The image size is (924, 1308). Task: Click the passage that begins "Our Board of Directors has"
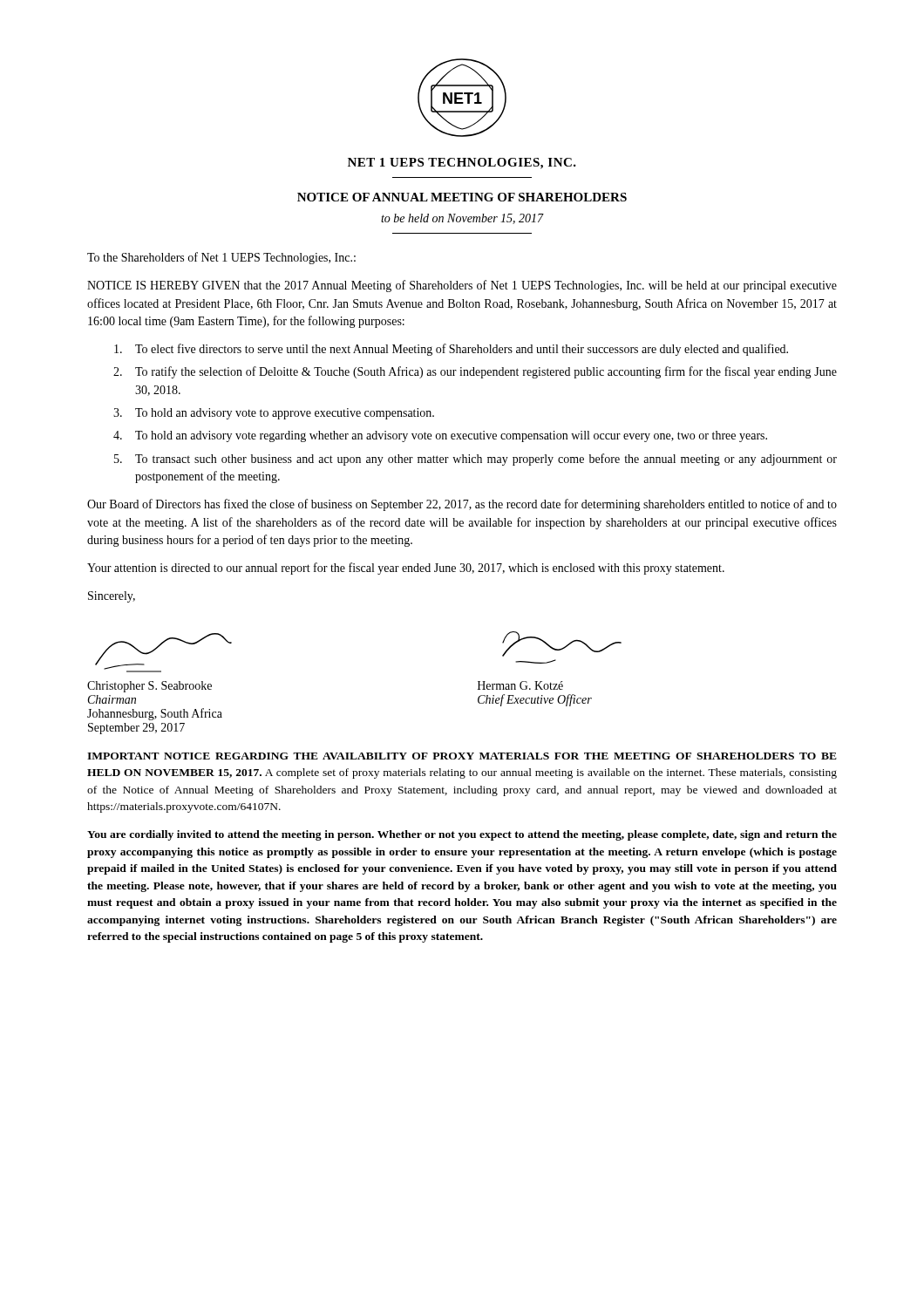coord(462,522)
